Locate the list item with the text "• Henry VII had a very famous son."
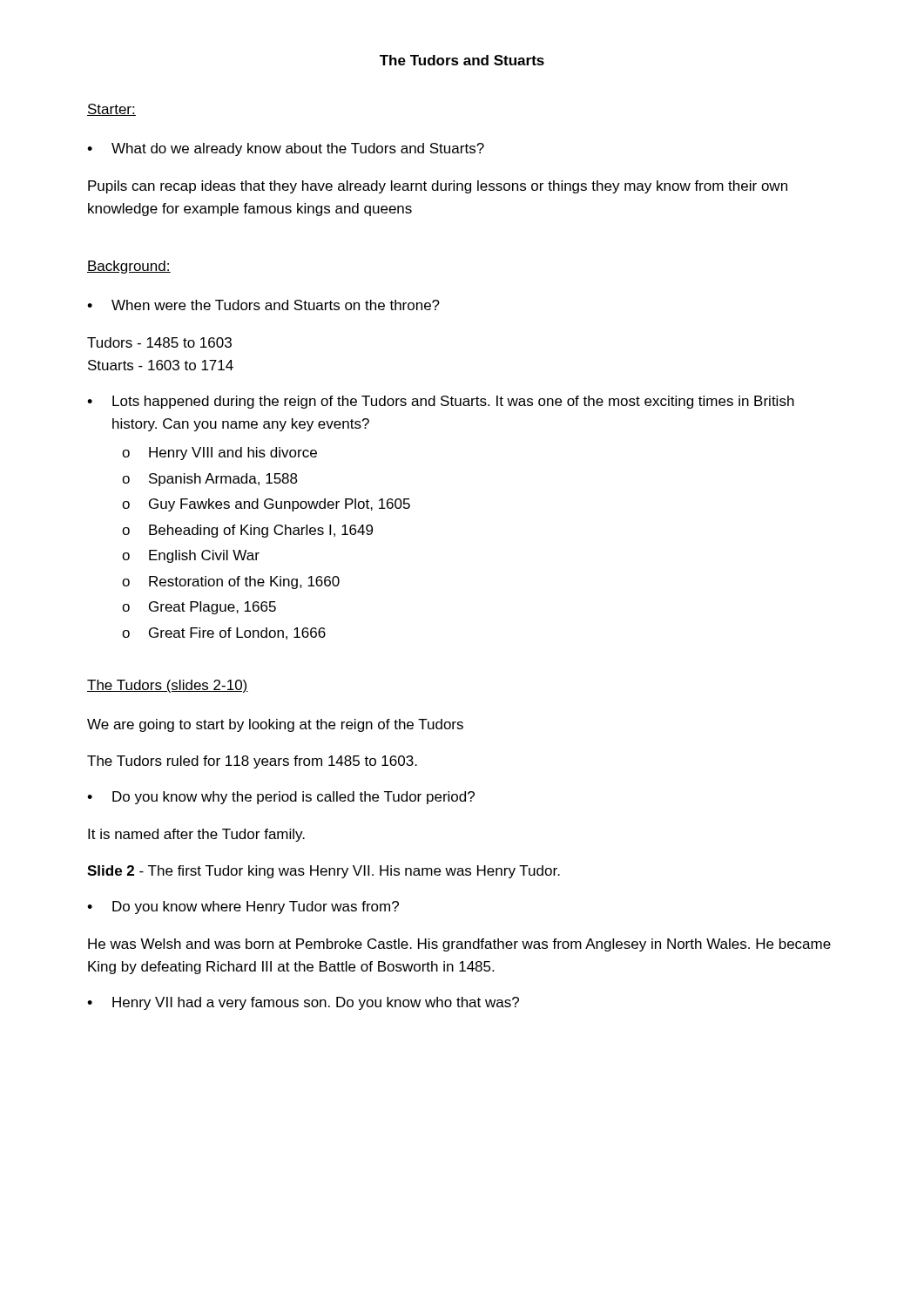 coord(303,1003)
